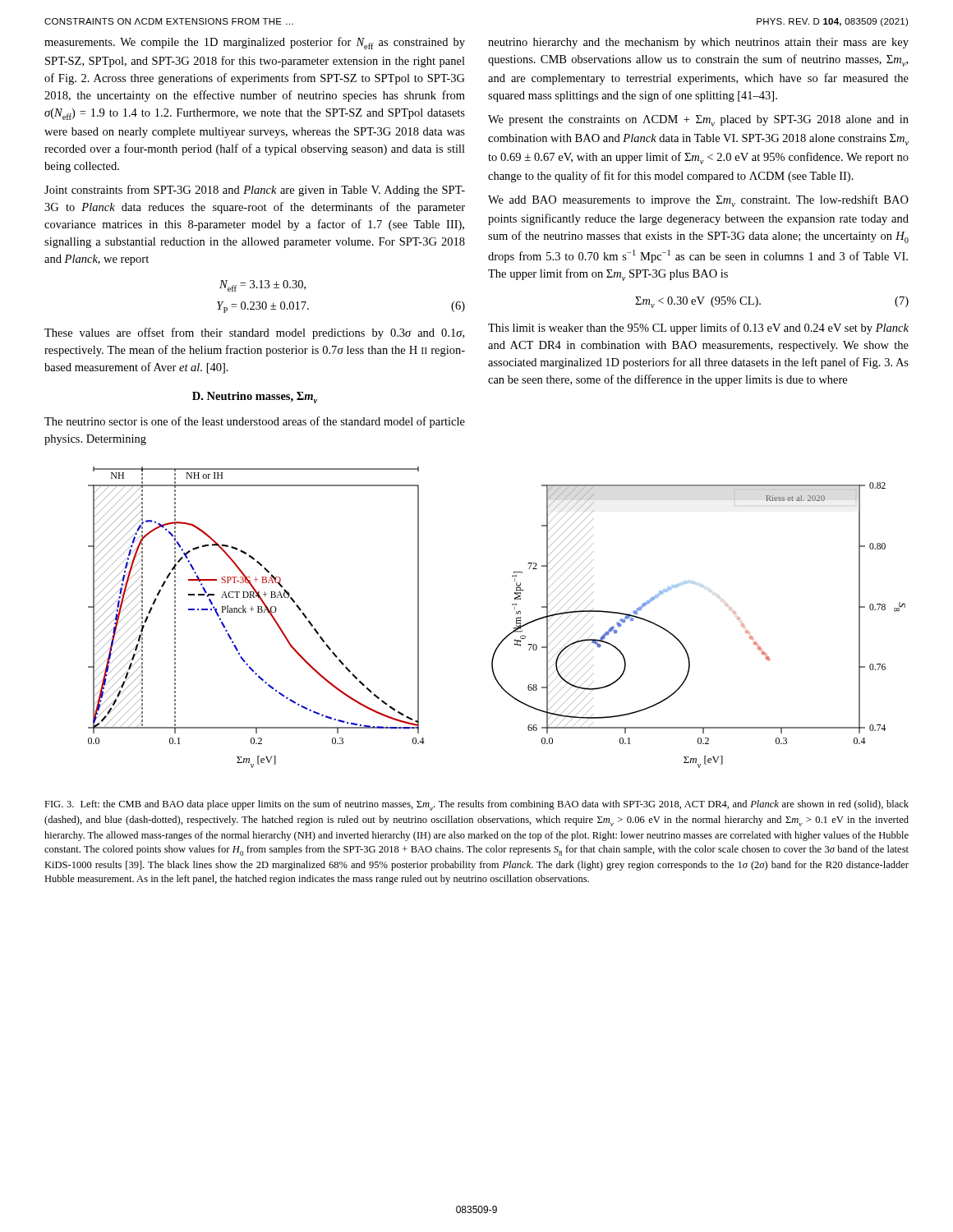Click on the section header containing "D. Neutrino masses, Σmν"
The image size is (953, 1232).
point(255,397)
